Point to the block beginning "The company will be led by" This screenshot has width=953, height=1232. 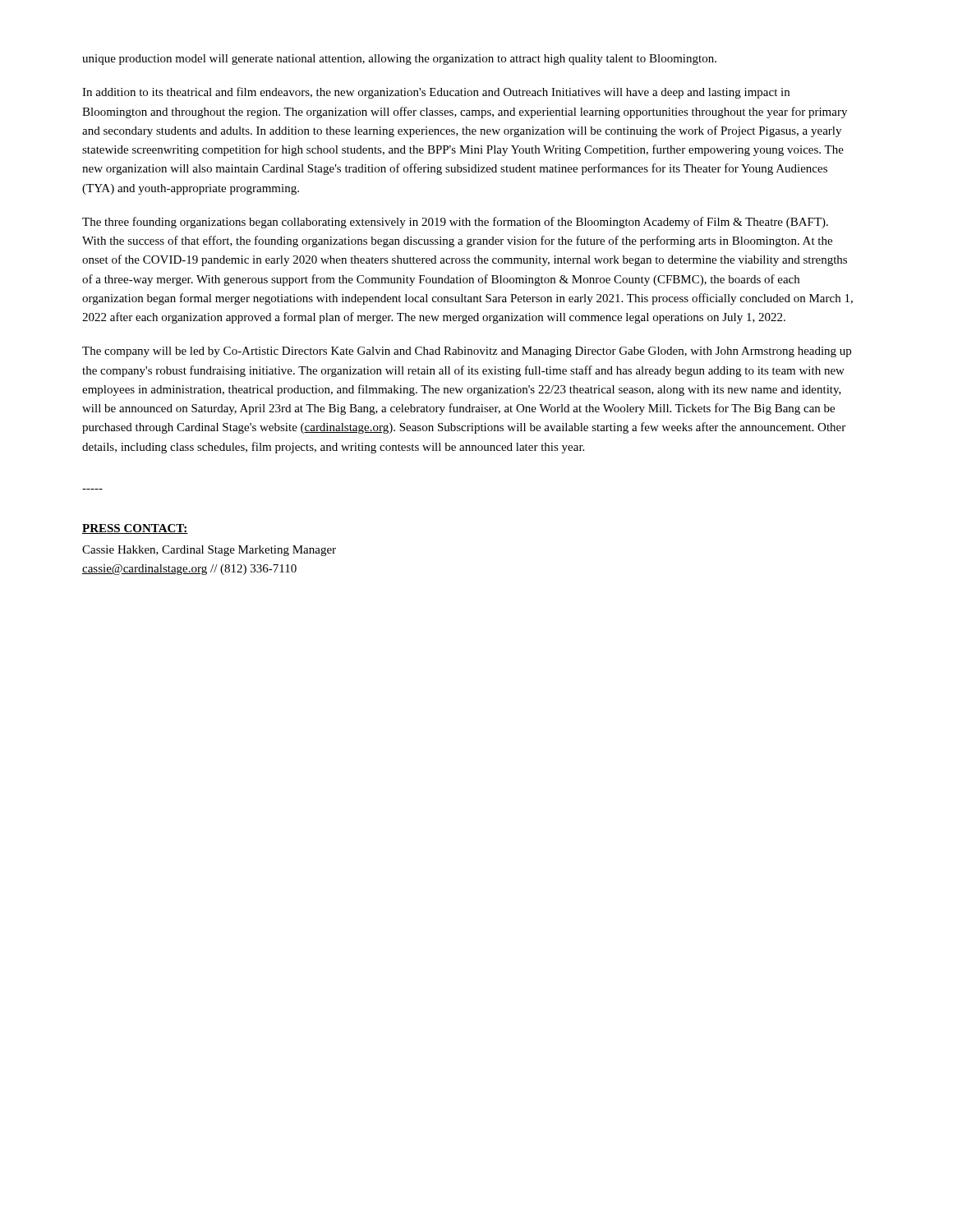coord(467,399)
